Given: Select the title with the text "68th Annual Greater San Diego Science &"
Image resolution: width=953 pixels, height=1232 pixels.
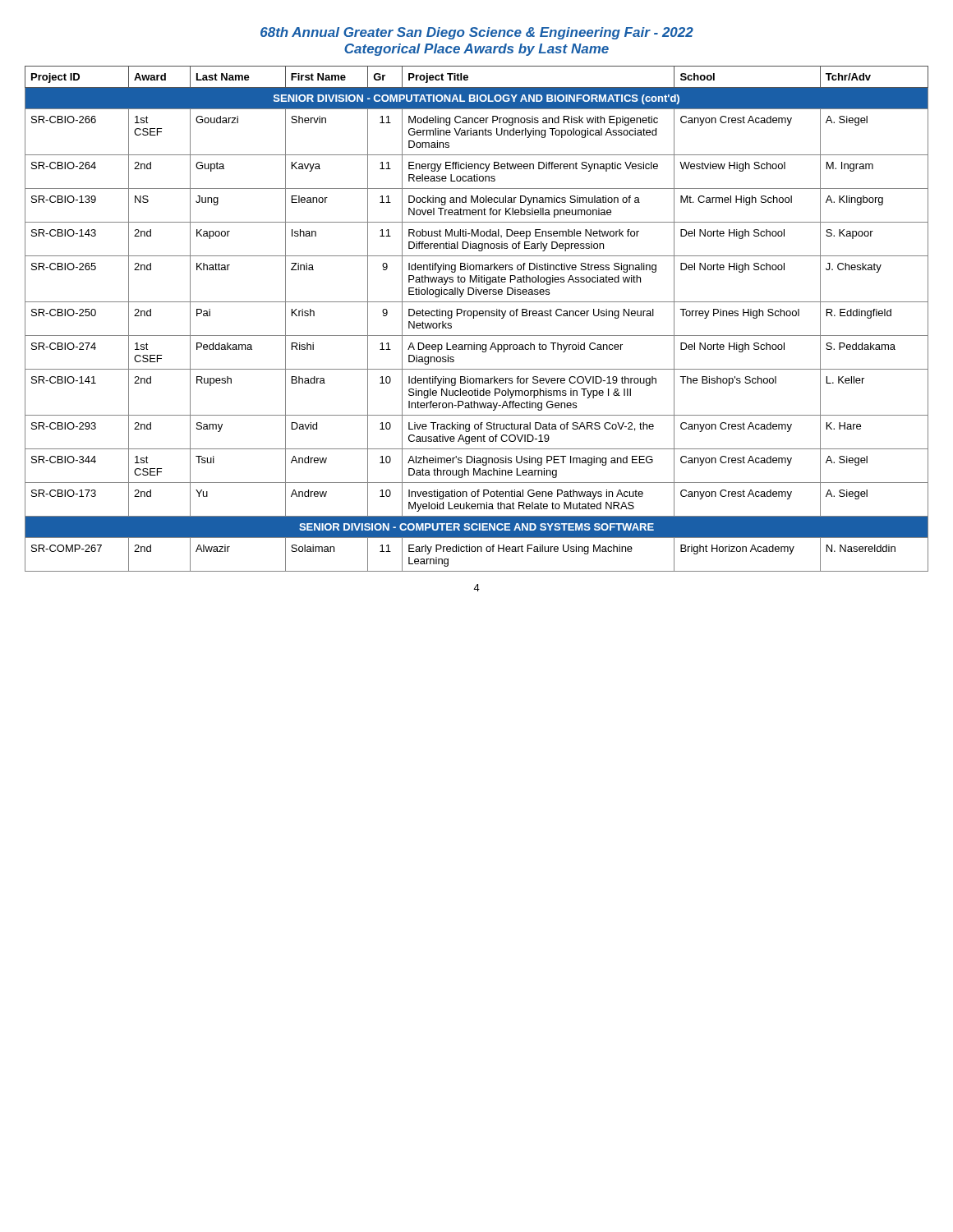Looking at the screenshot, I should click(x=476, y=41).
